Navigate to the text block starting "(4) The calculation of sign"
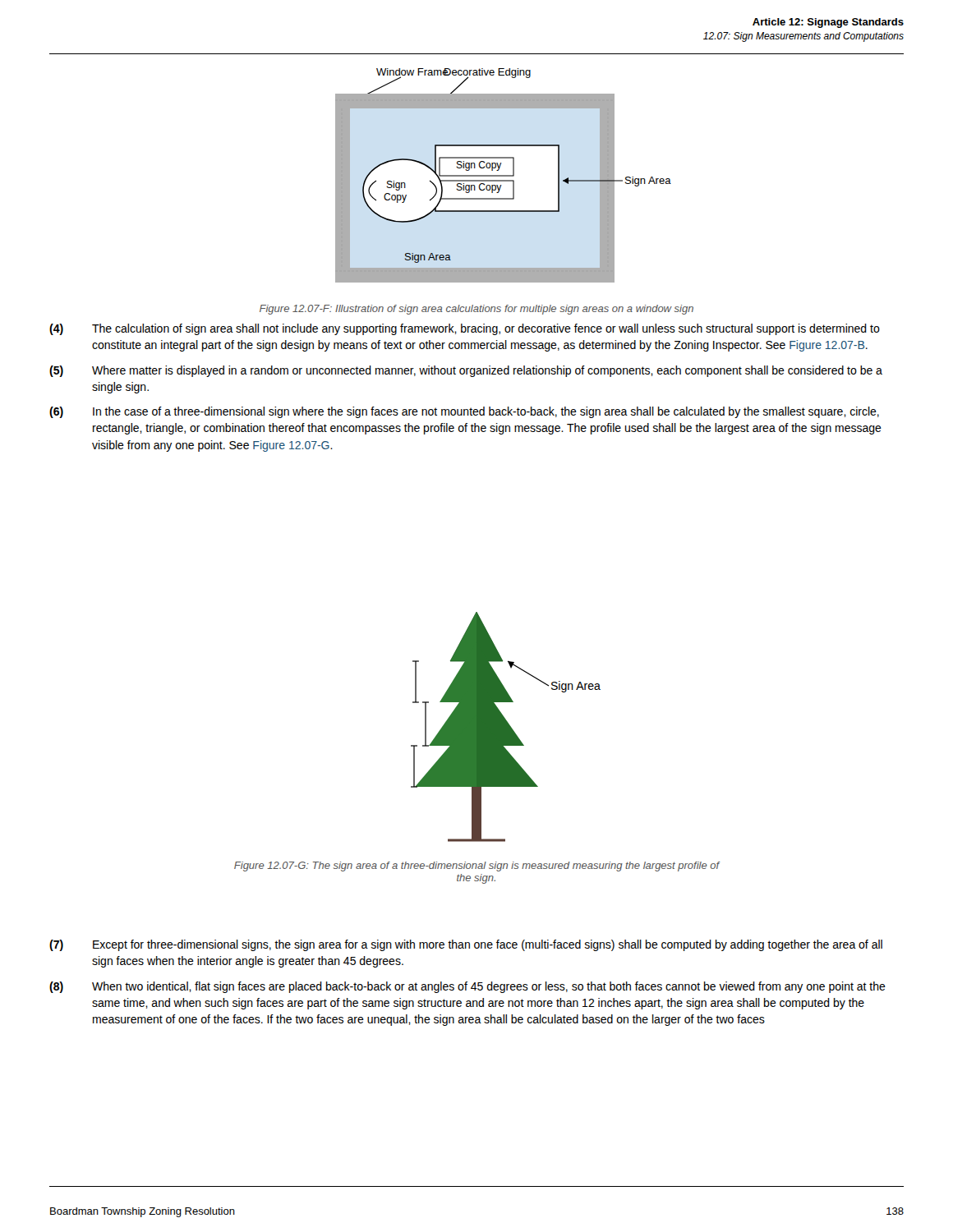 click(x=476, y=337)
